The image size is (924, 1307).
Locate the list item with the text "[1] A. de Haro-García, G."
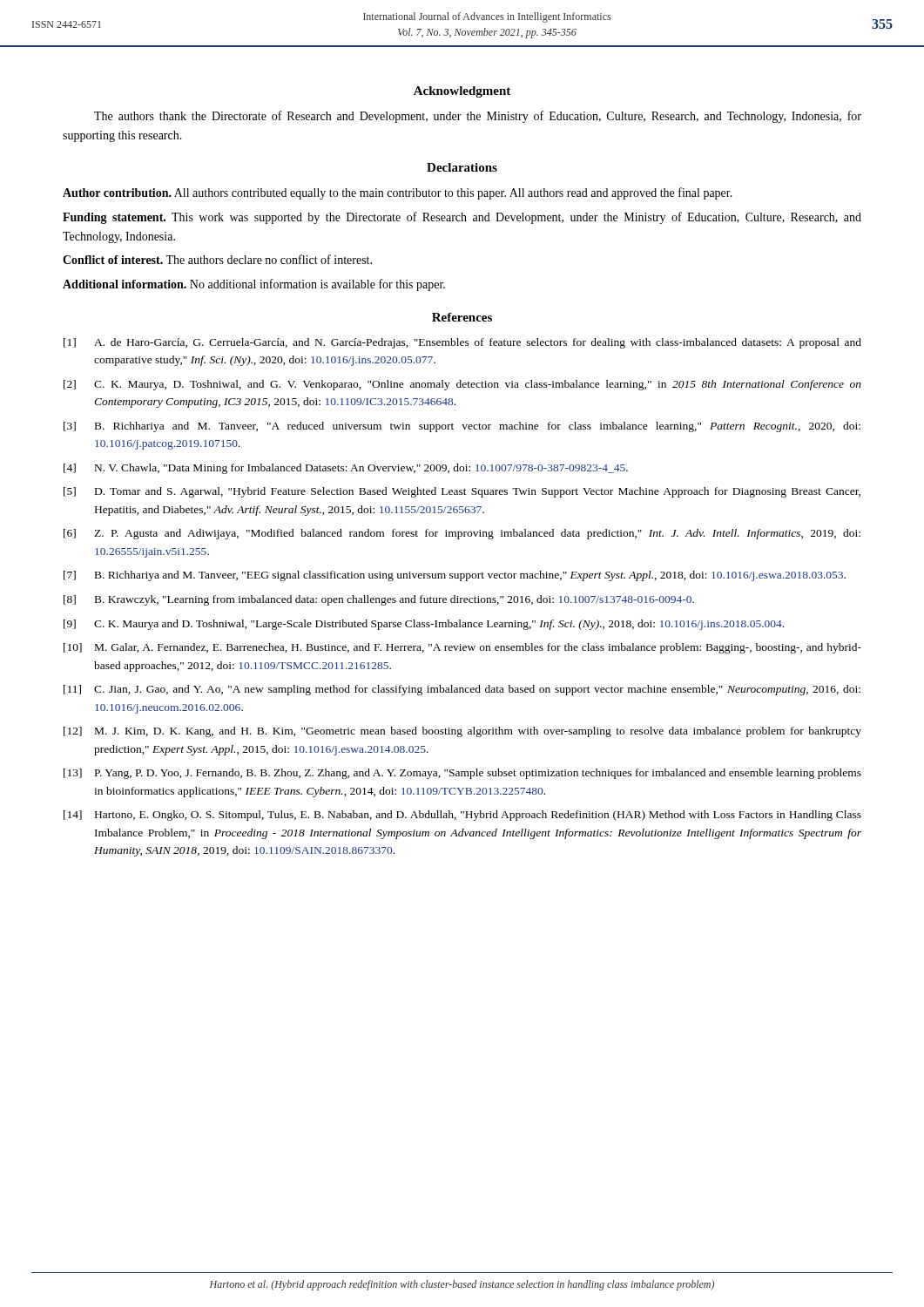pos(462,351)
